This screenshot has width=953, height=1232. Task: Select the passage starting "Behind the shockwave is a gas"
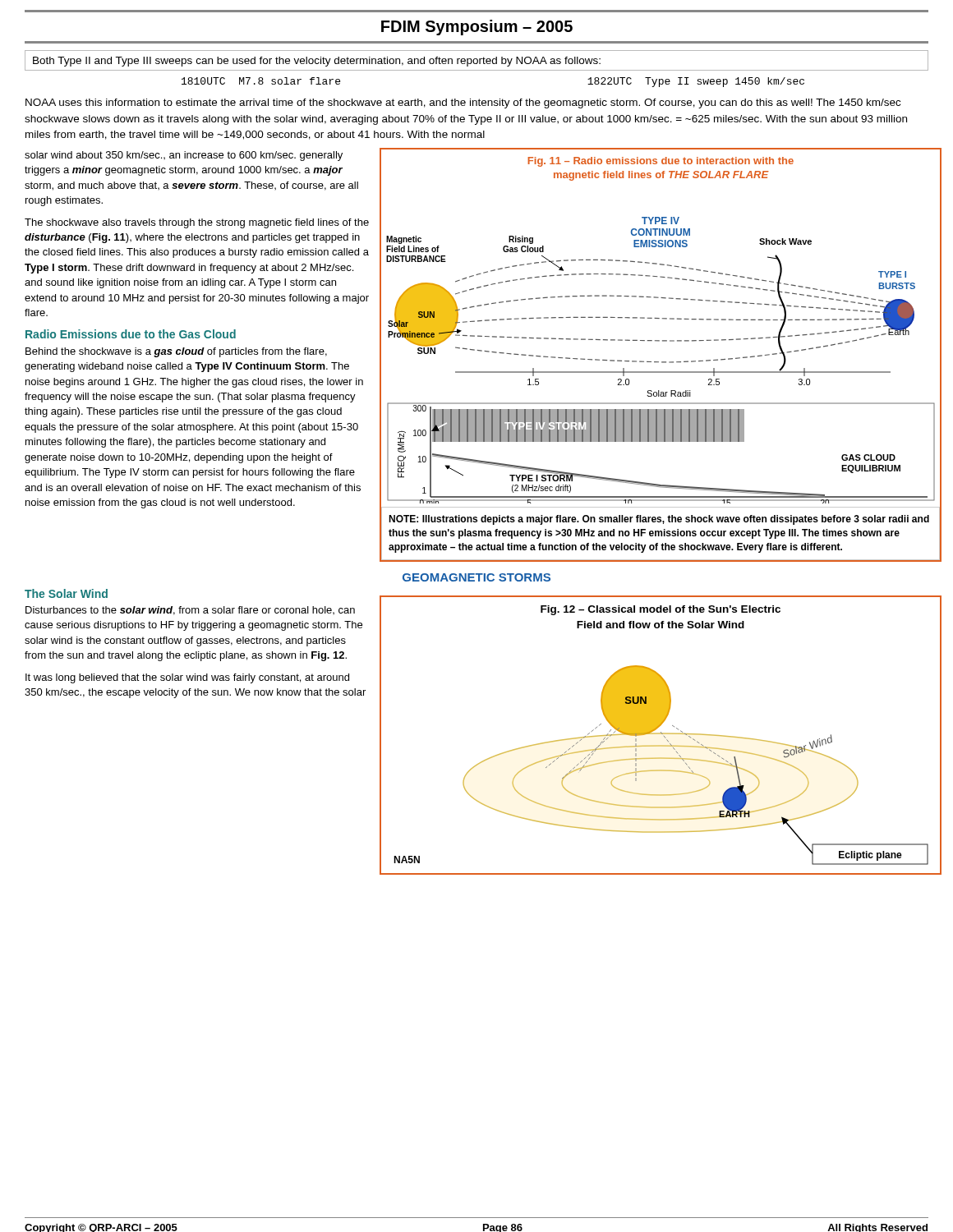tap(194, 427)
